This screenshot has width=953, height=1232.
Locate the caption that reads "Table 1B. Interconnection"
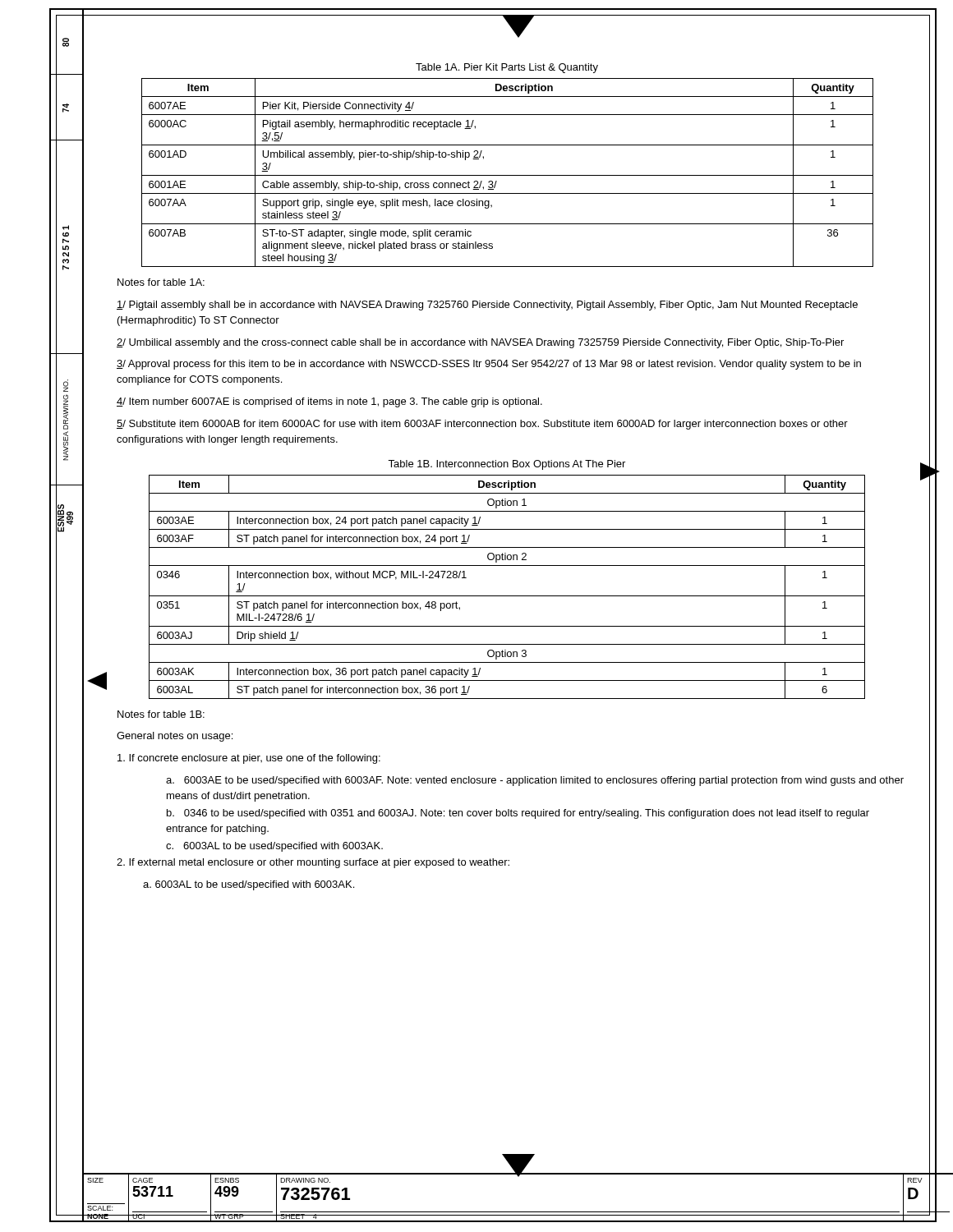507,463
